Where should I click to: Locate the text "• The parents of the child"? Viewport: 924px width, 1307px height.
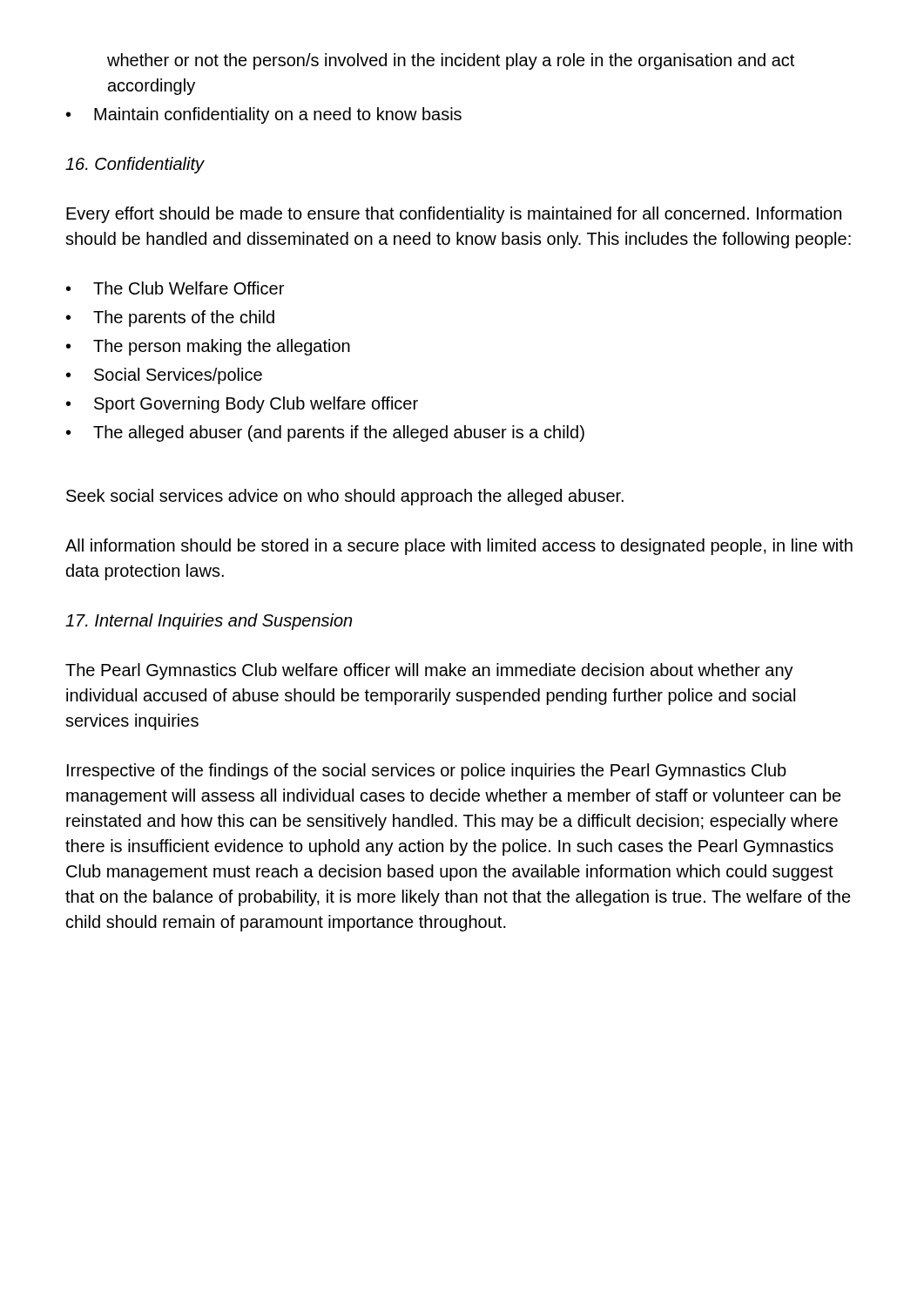coord(170,318)
